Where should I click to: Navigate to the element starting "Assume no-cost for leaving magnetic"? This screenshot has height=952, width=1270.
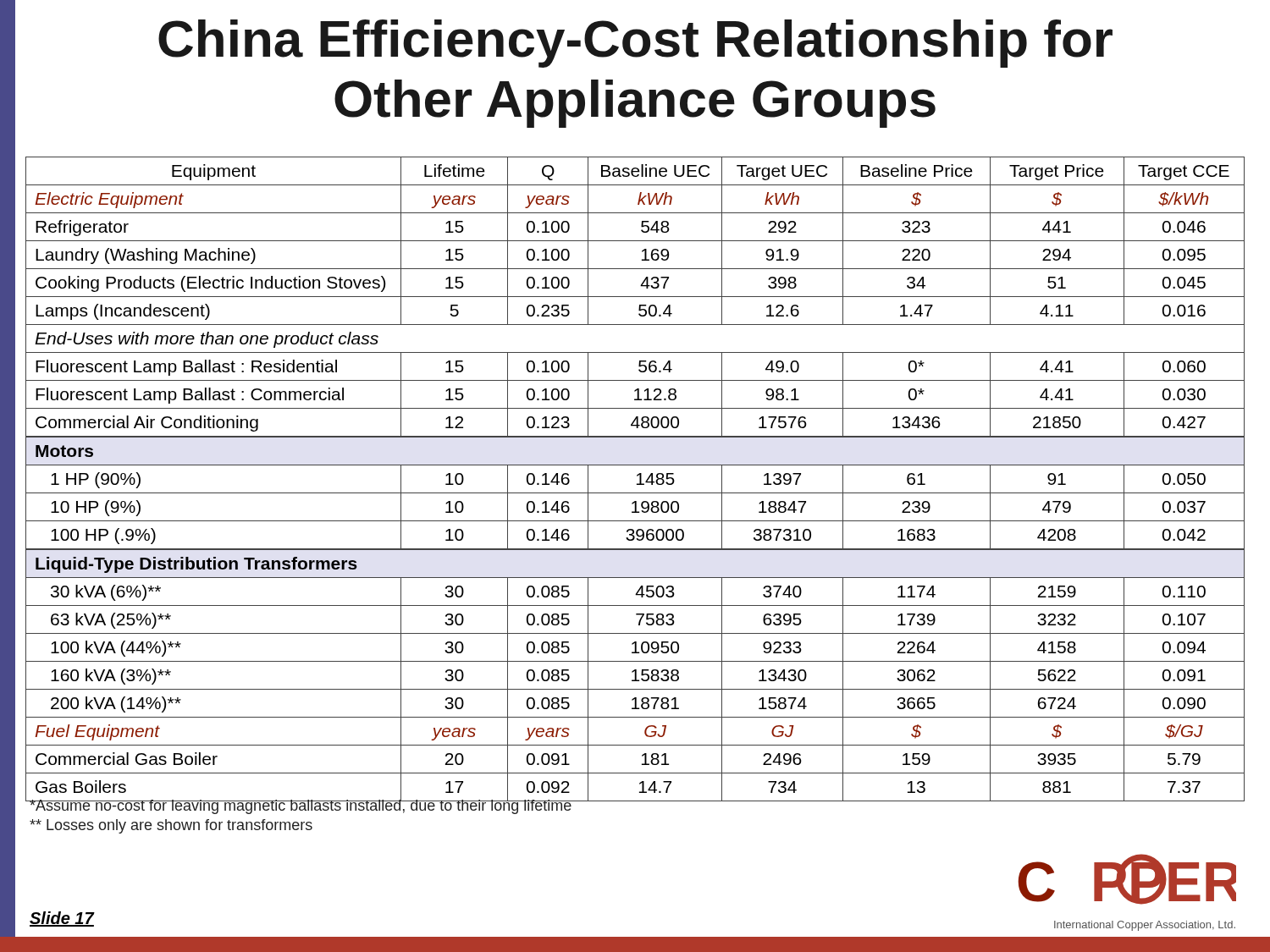tap(301, 816)
